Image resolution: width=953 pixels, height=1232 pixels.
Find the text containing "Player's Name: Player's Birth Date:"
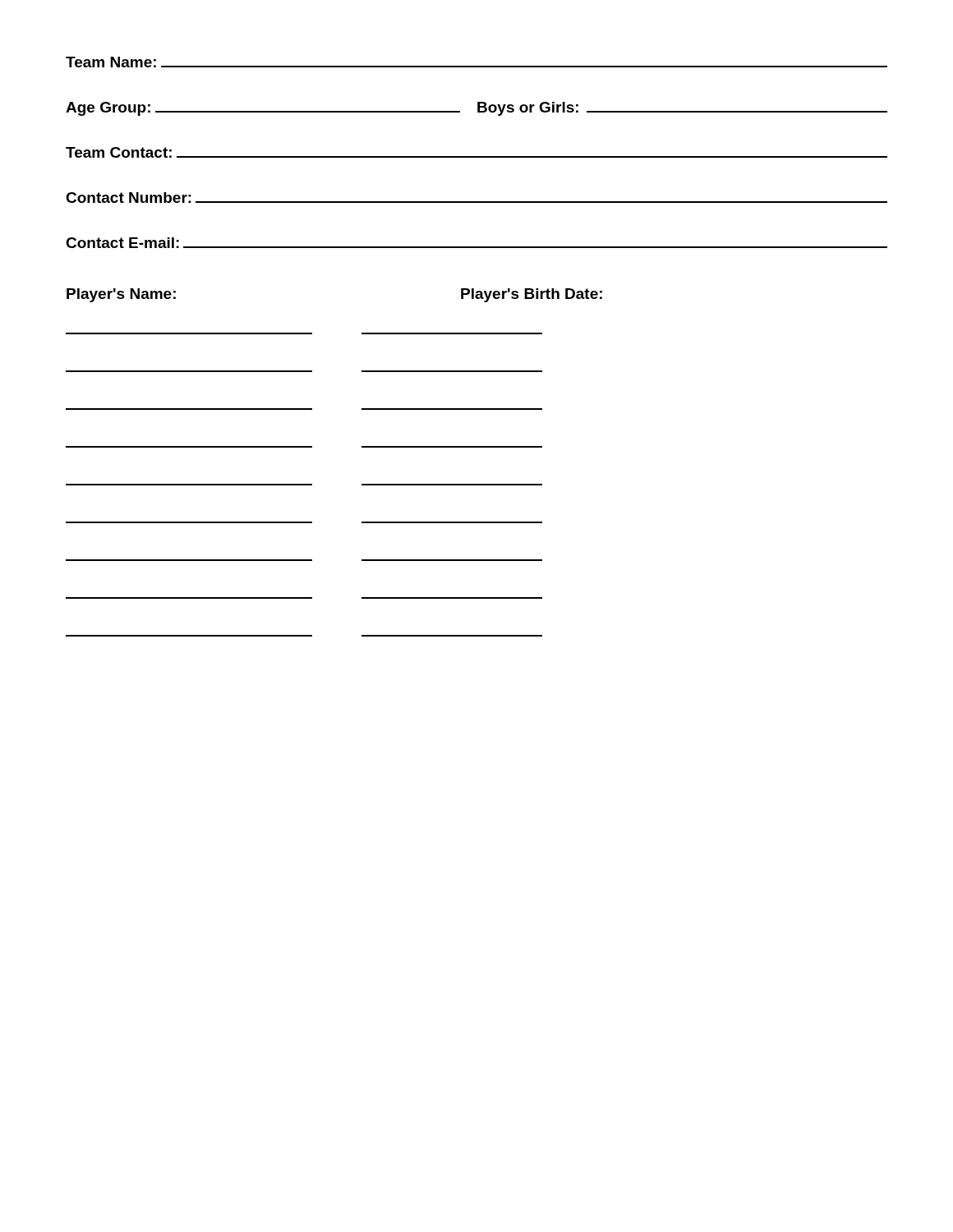coord(476,294)
